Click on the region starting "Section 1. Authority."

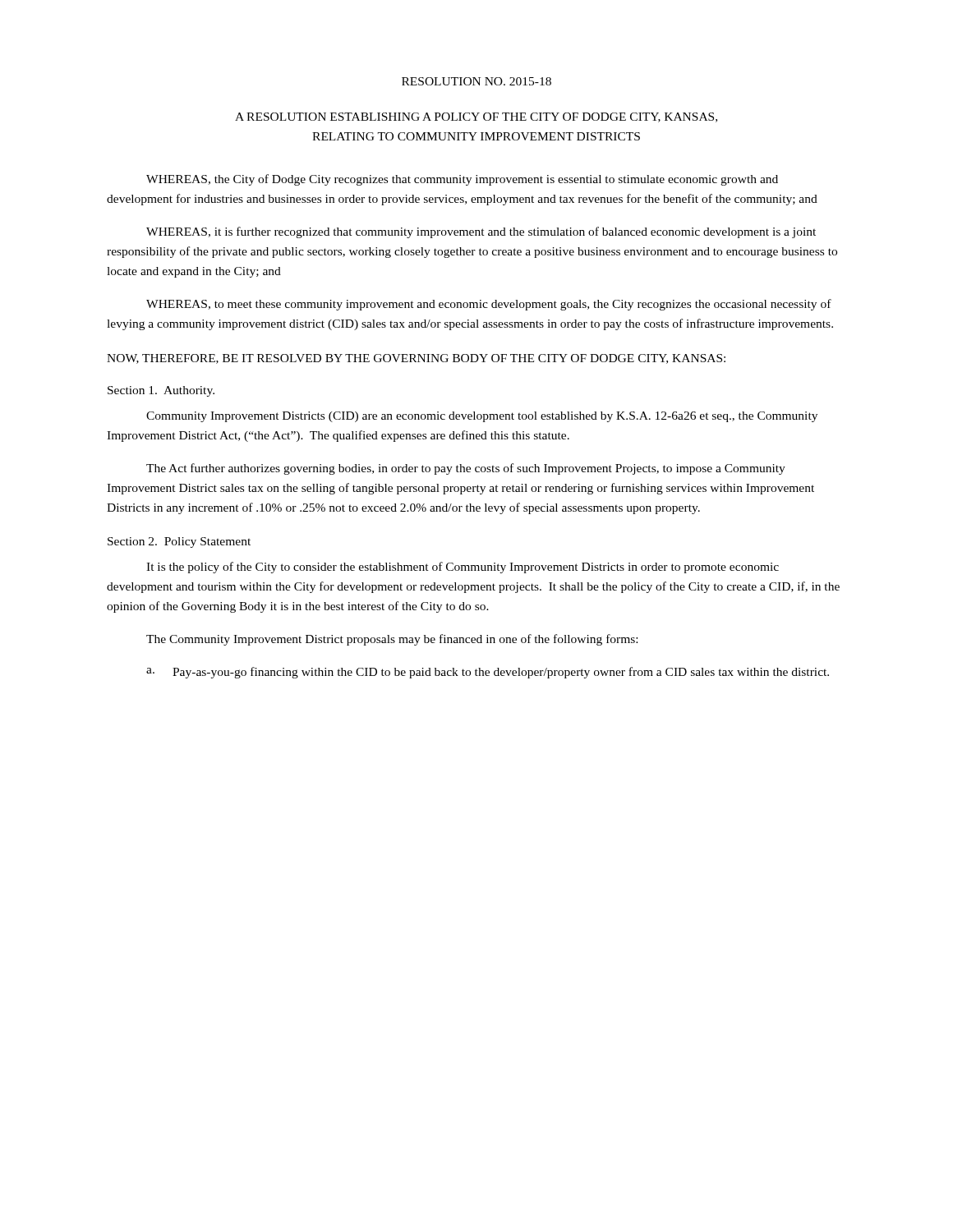[161, 390]
